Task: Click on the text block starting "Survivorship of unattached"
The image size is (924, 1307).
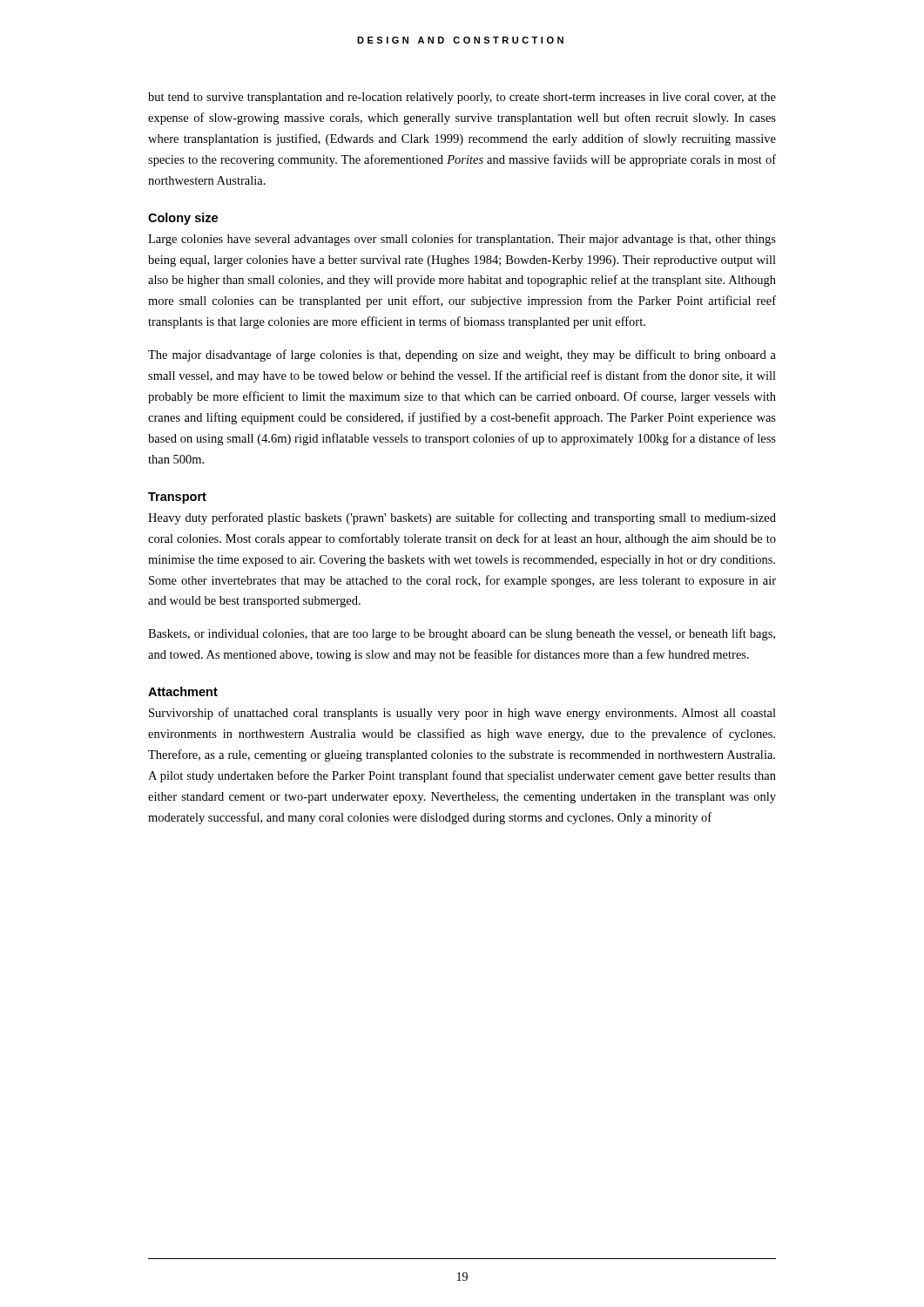Action: (x=462, y=765)
